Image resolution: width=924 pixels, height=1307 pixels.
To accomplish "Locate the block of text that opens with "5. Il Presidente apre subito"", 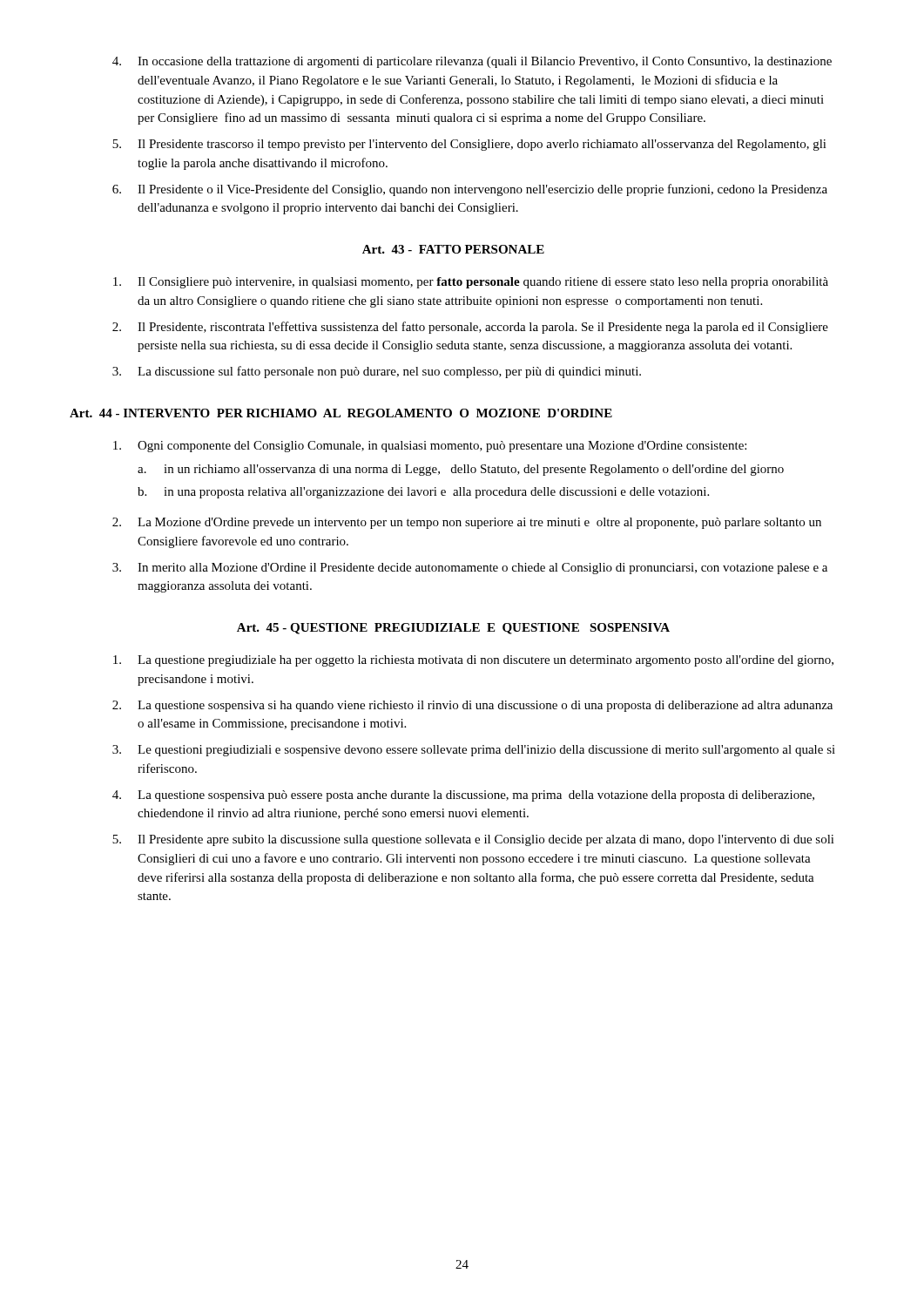I will (453, 868).
